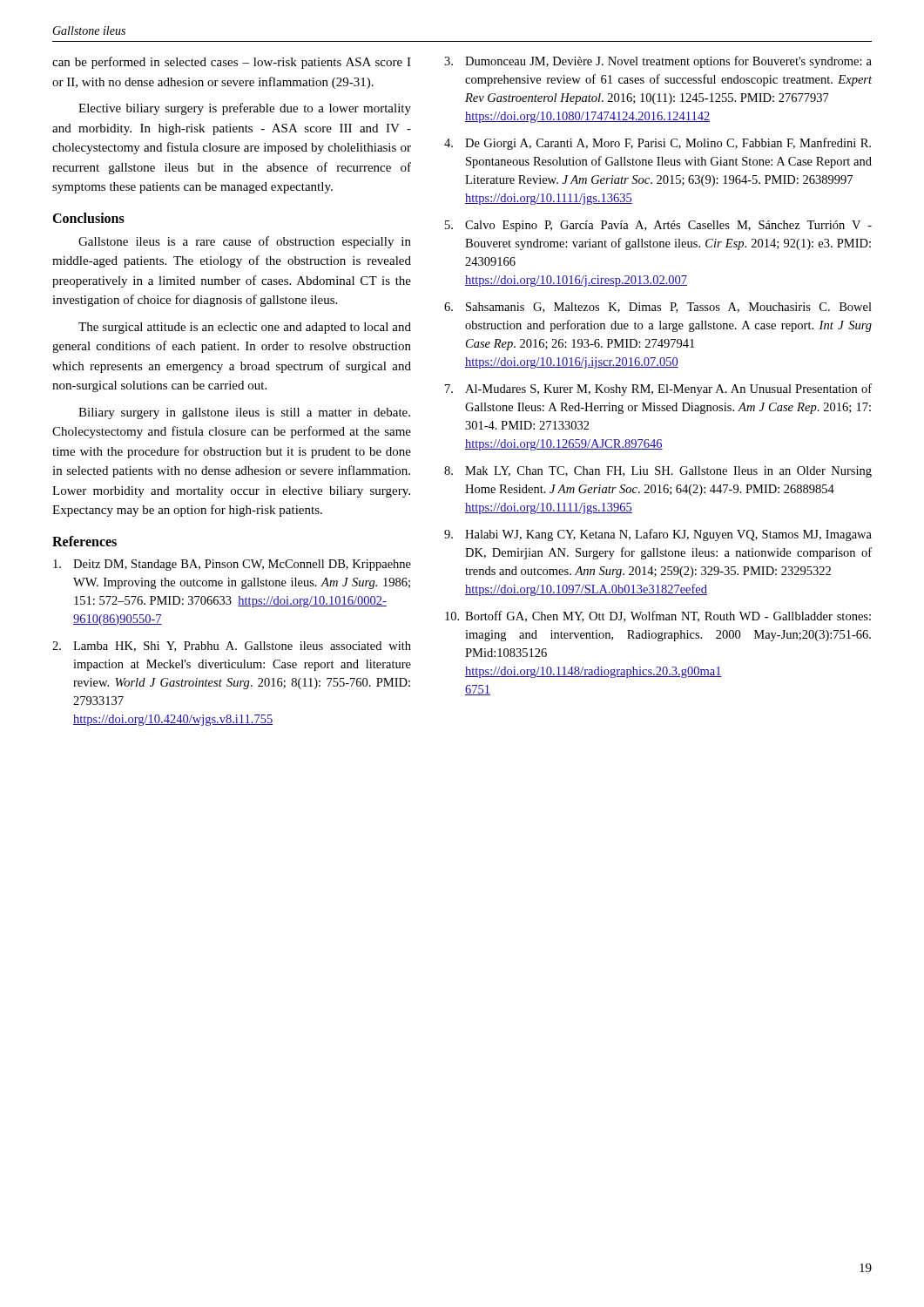Find the list item that reads "8. Mak LY, Chan TC, Chan"
This screenshot has height=1307, width=924.
coord(658,490)
